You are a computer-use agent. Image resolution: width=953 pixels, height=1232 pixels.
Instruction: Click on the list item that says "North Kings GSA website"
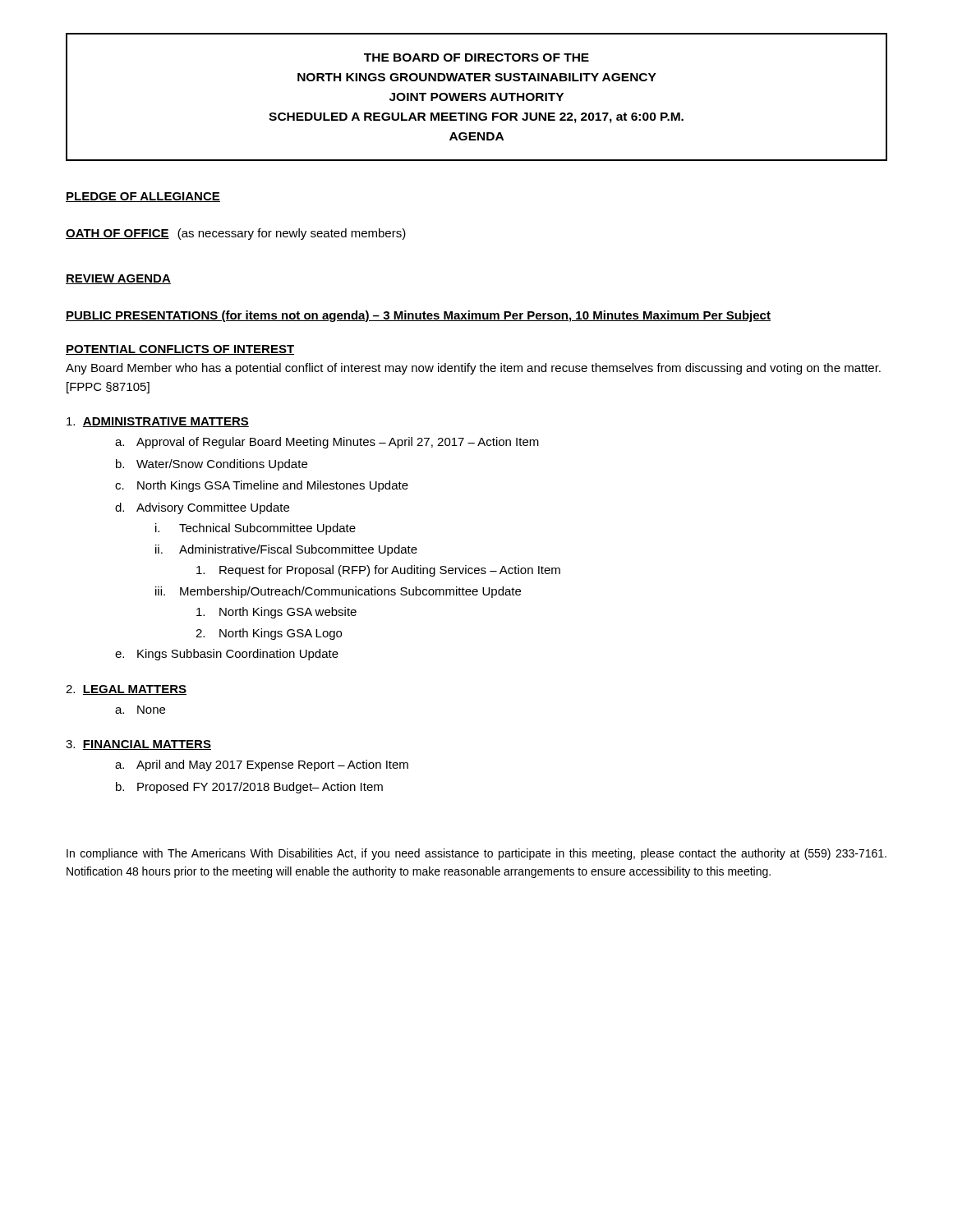tap(276, 612)
